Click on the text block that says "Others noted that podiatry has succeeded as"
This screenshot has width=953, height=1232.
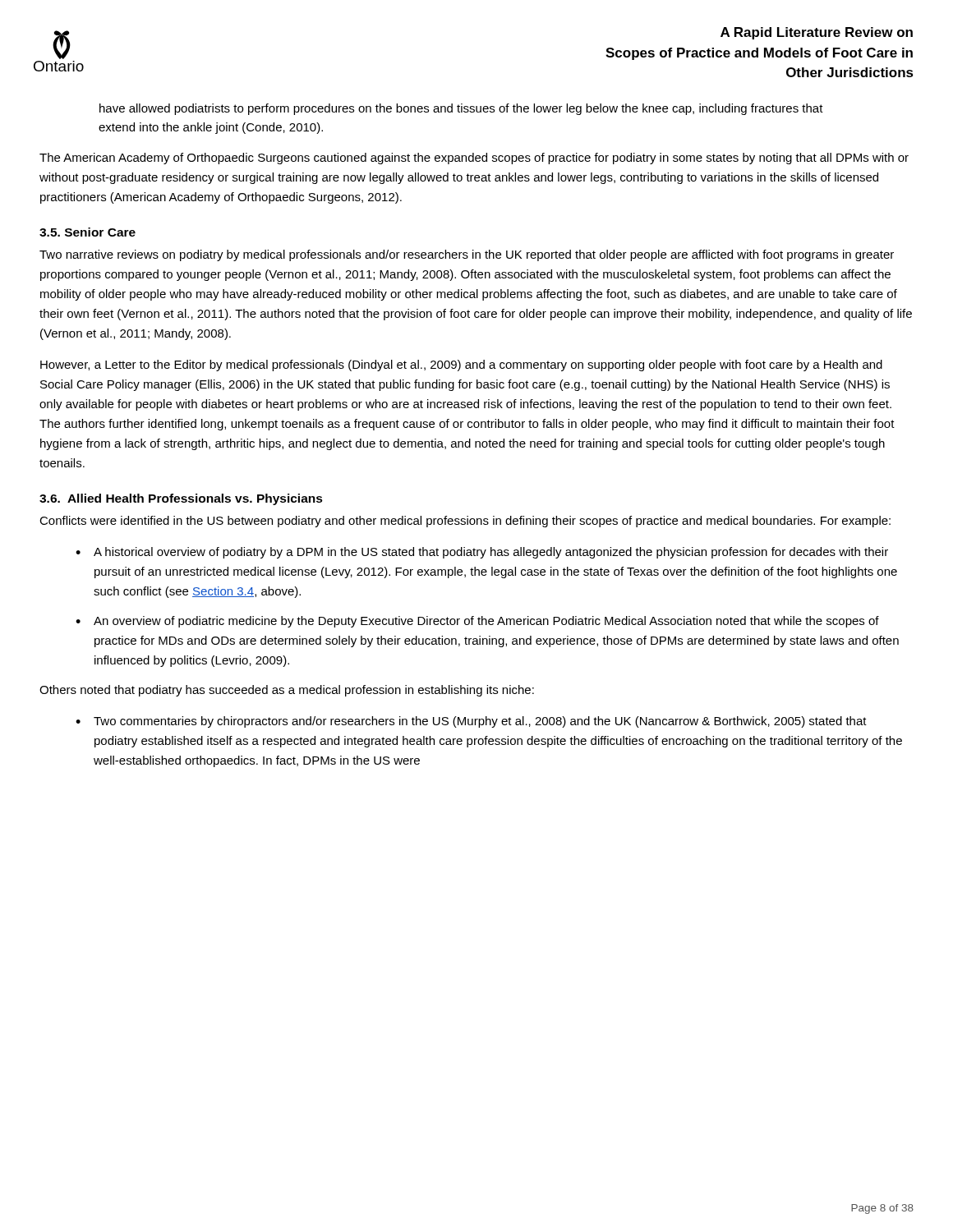coord(287,690)
